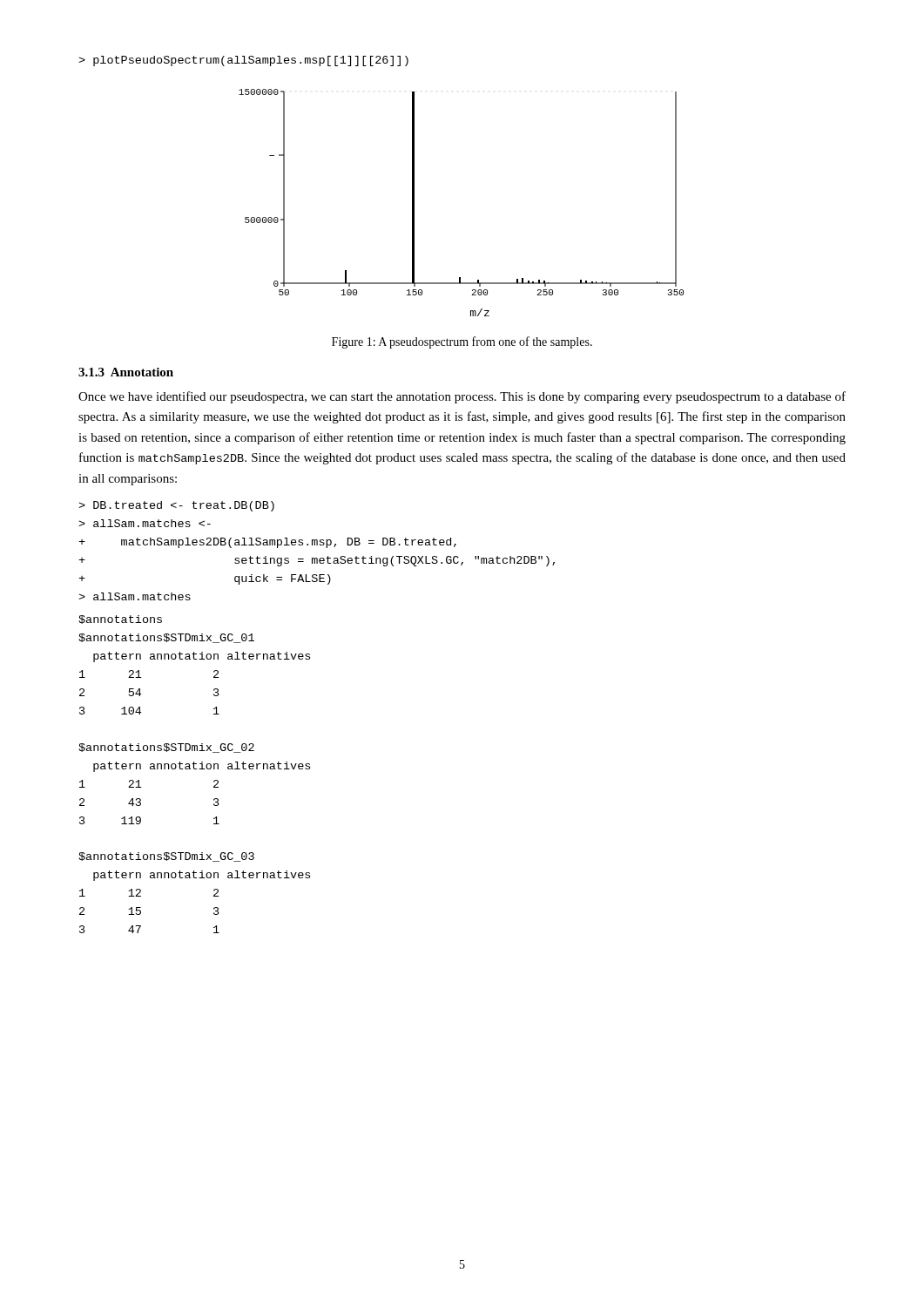Click on the text block starting "Figure 1: A pseudospectrum"
Image resolution: width=924 pixels, height=1307 pixels.
tap(462, 342)
